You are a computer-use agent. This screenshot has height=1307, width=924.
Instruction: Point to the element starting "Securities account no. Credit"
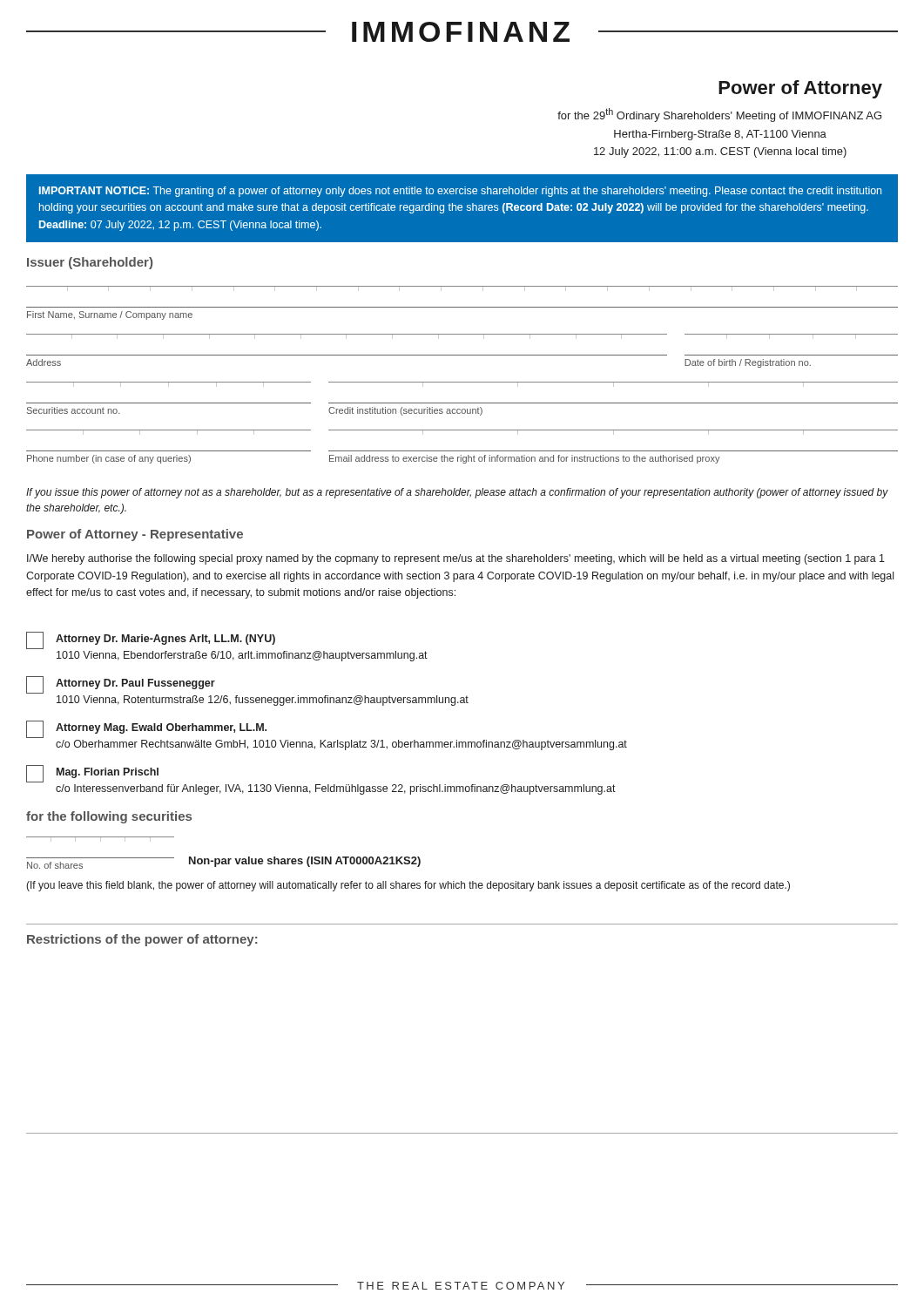pos(462,399)
